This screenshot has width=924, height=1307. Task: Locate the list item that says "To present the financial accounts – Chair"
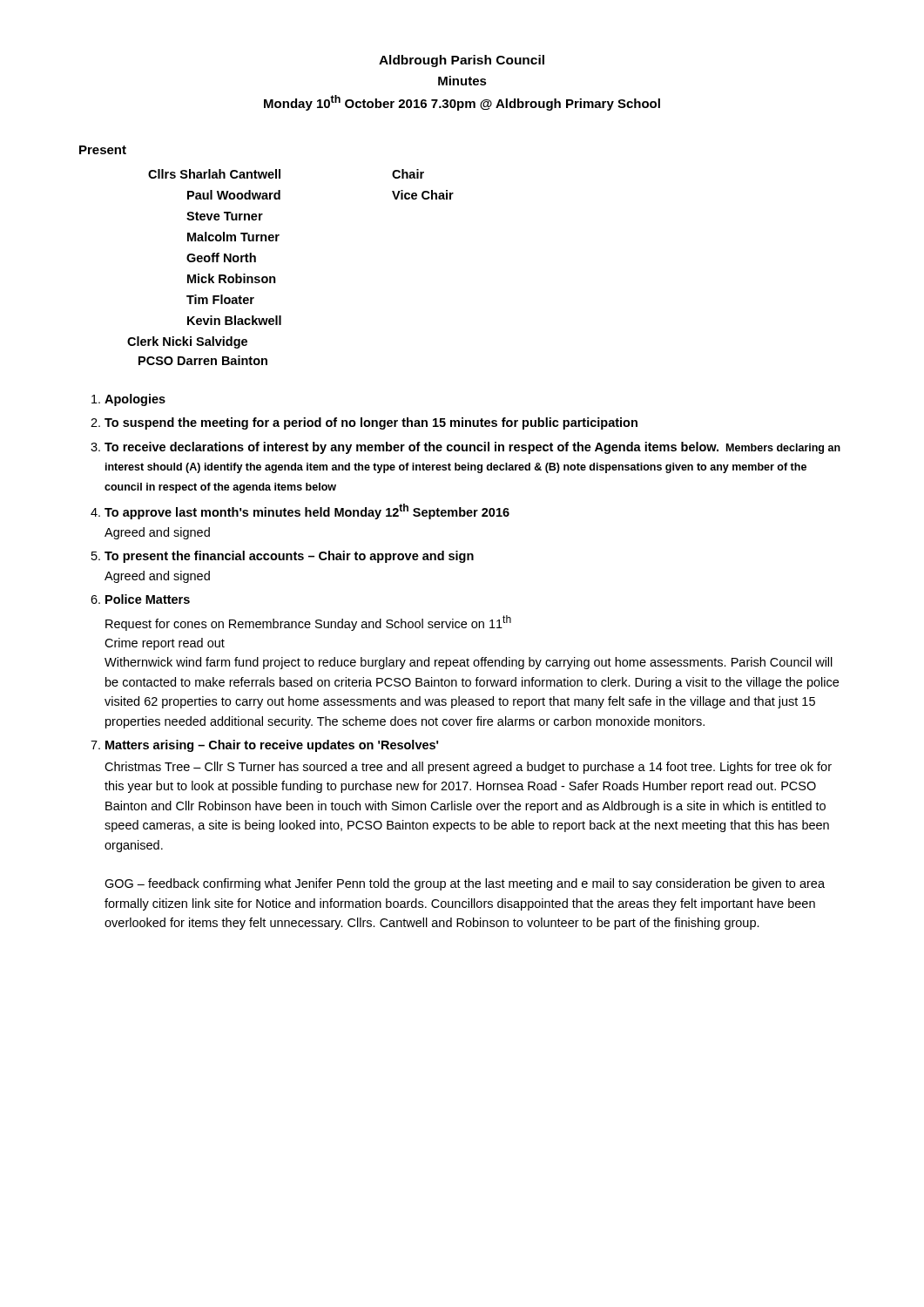pyautogui.click(x=475, y=567)
